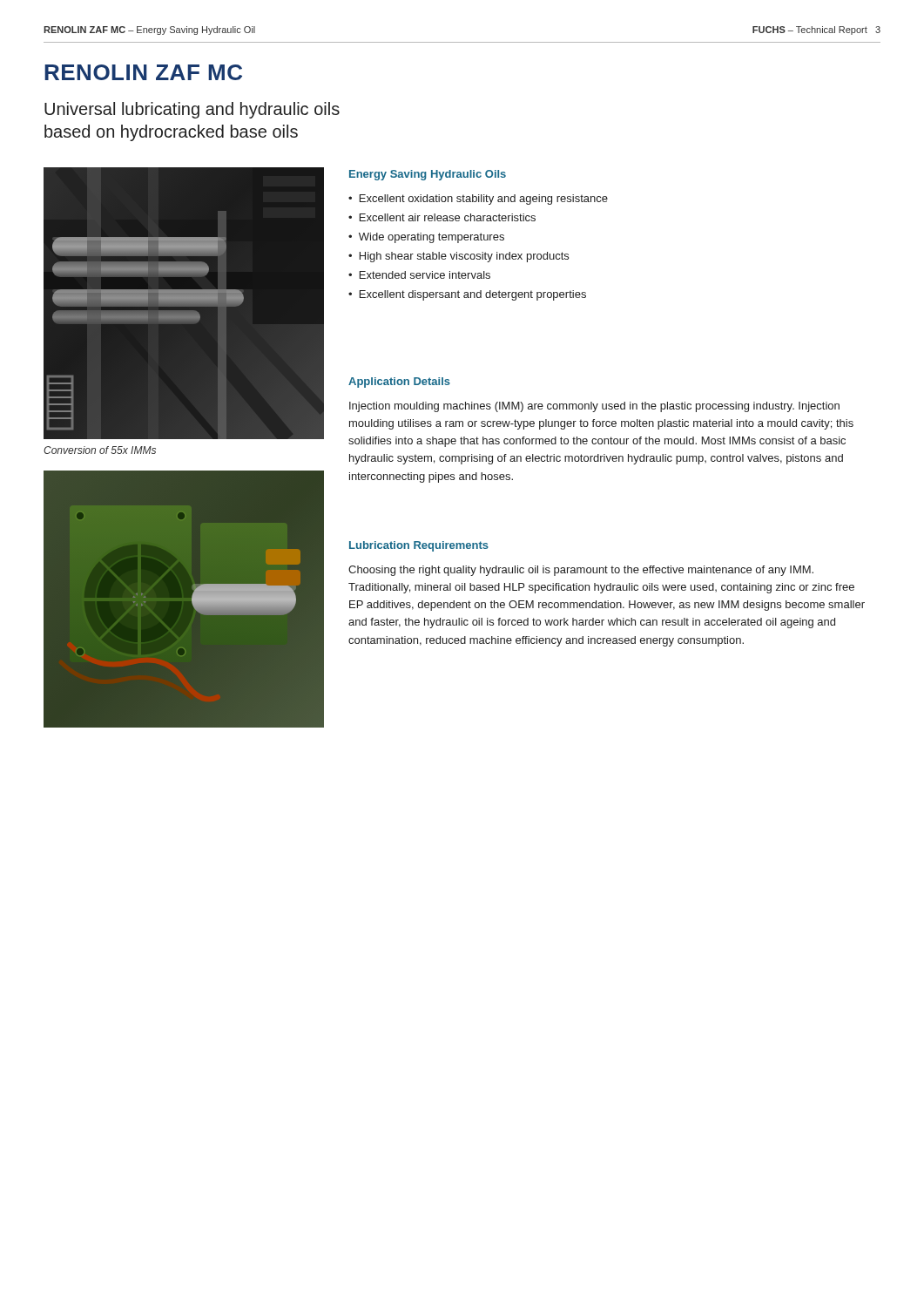Locate the element starting "Energy Saving Hydraulic Oils"
Screen dimensions: 1307x924
coord(427,174)
